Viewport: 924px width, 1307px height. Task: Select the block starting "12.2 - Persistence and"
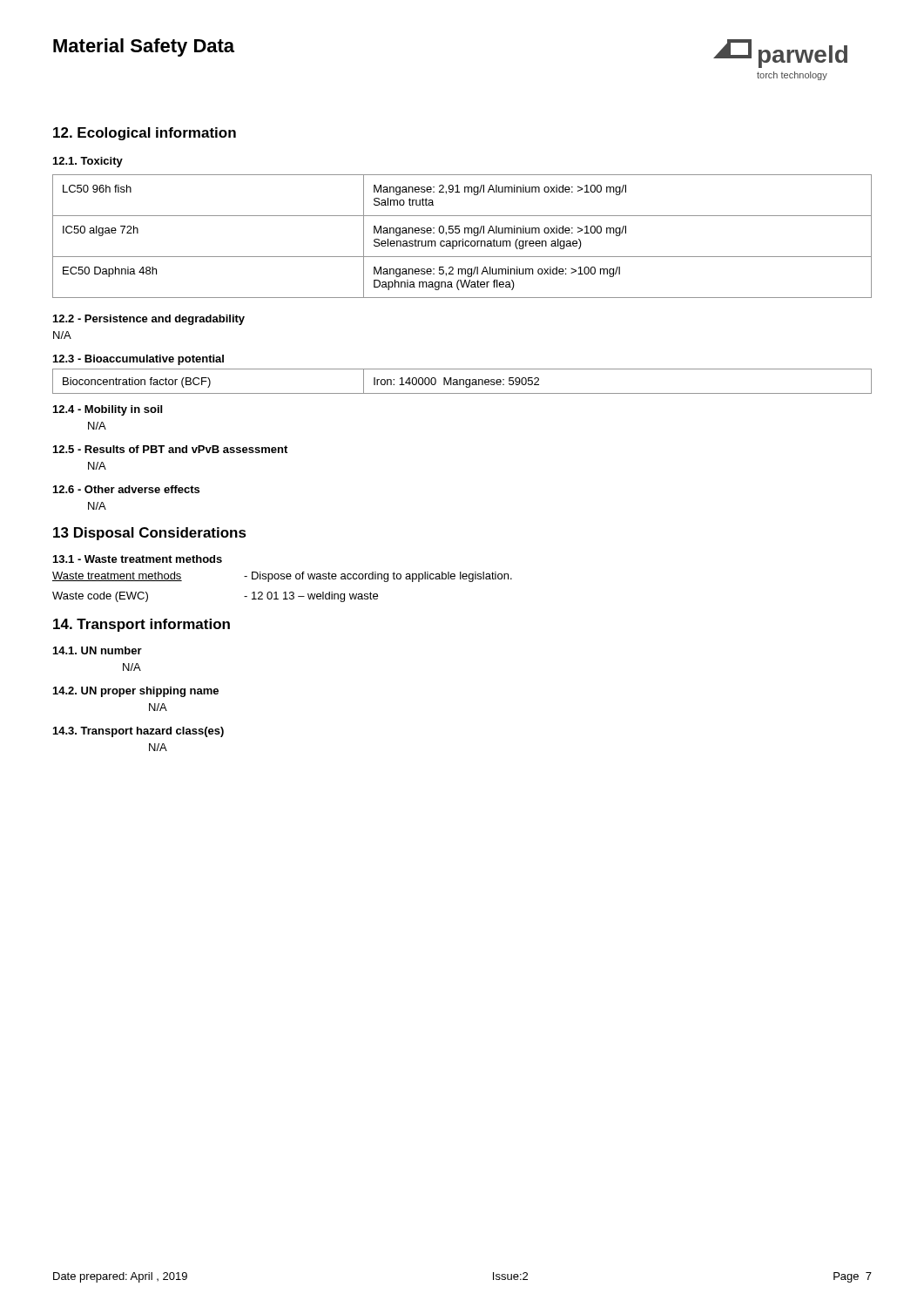click(149, 319)
